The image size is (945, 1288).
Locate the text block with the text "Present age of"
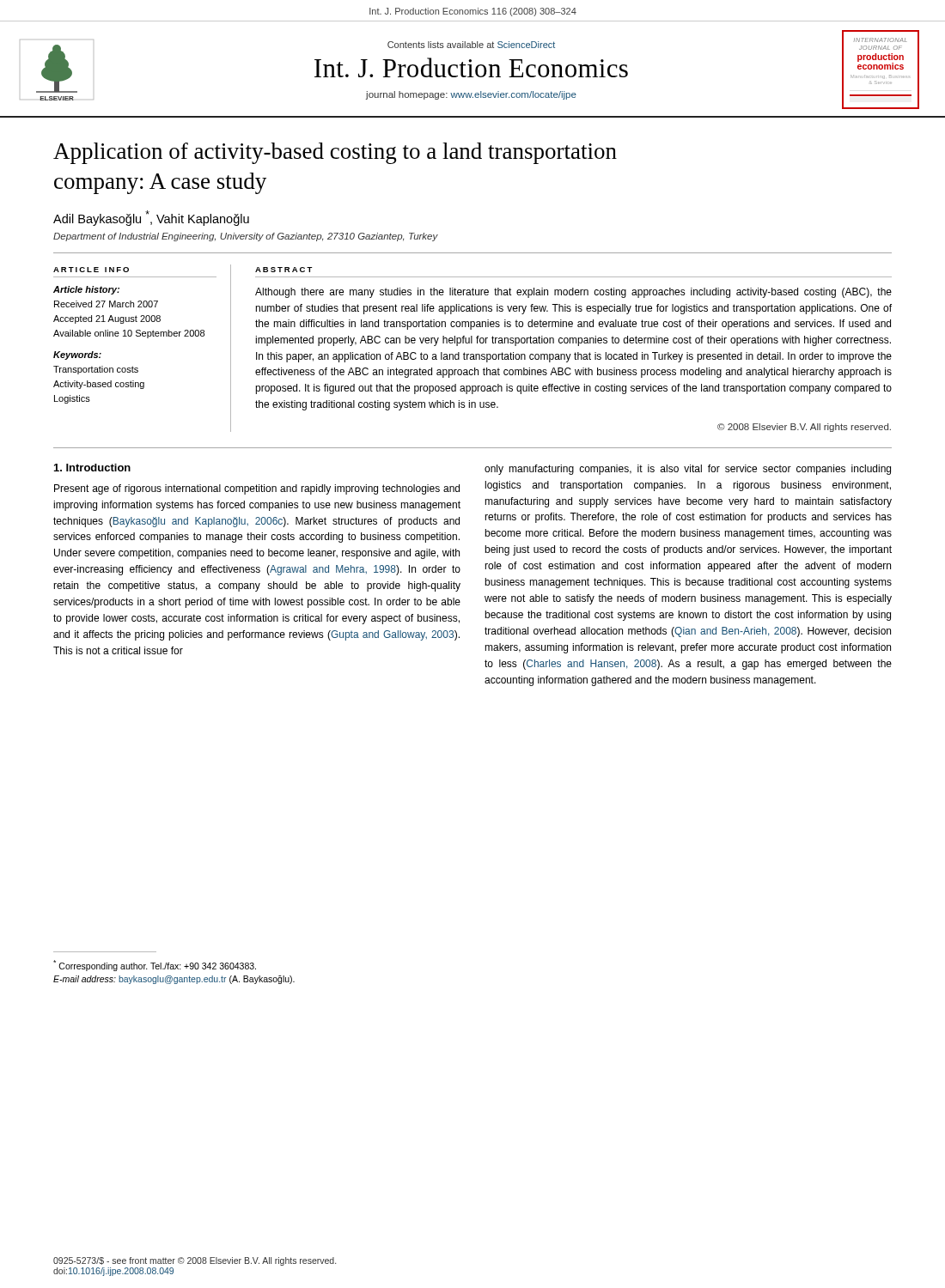(x=257, y=570)
